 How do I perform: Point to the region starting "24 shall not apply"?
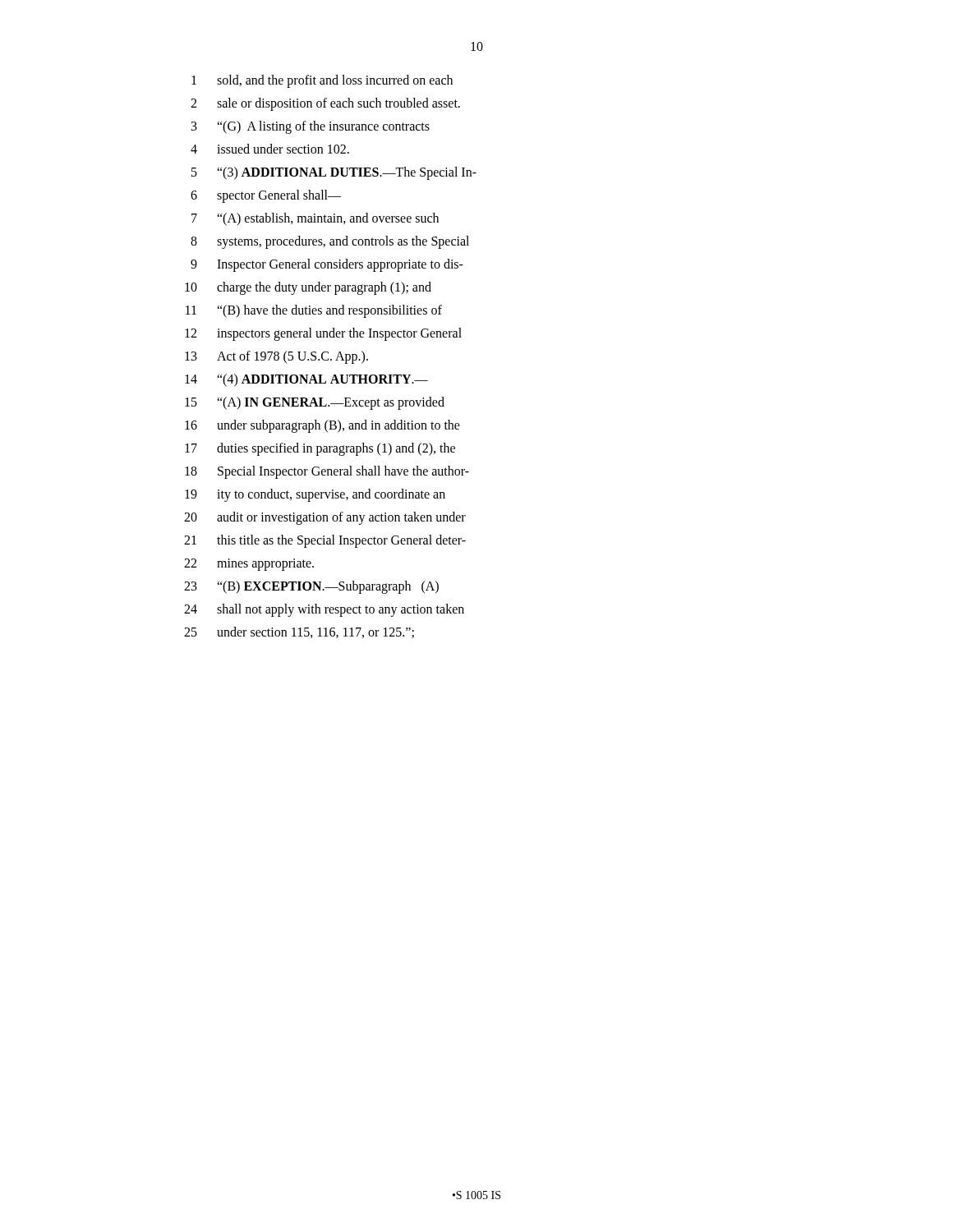click(324, 610)
